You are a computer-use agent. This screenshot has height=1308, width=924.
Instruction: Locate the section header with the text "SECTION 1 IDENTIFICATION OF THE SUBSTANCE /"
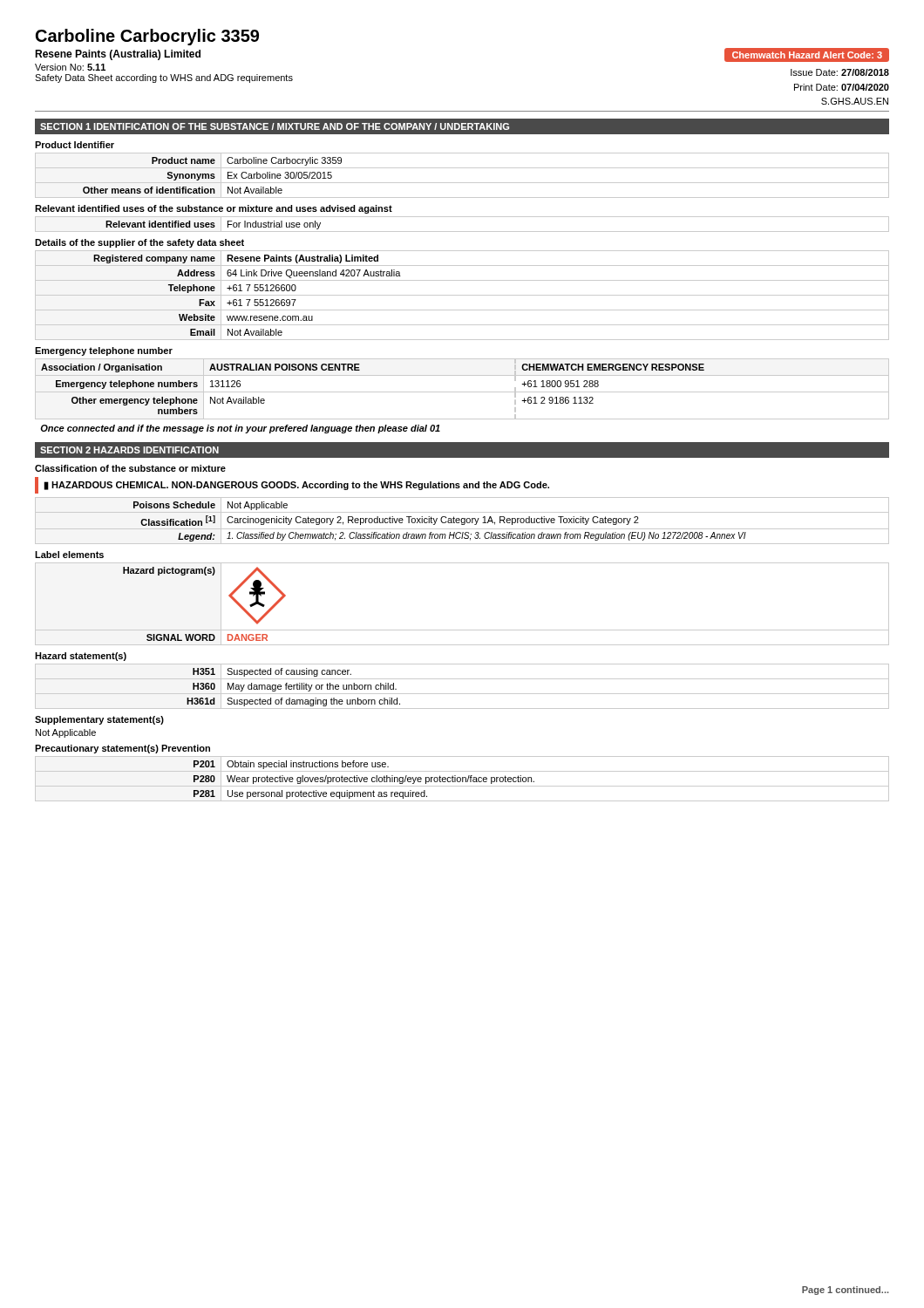point(275,126)
